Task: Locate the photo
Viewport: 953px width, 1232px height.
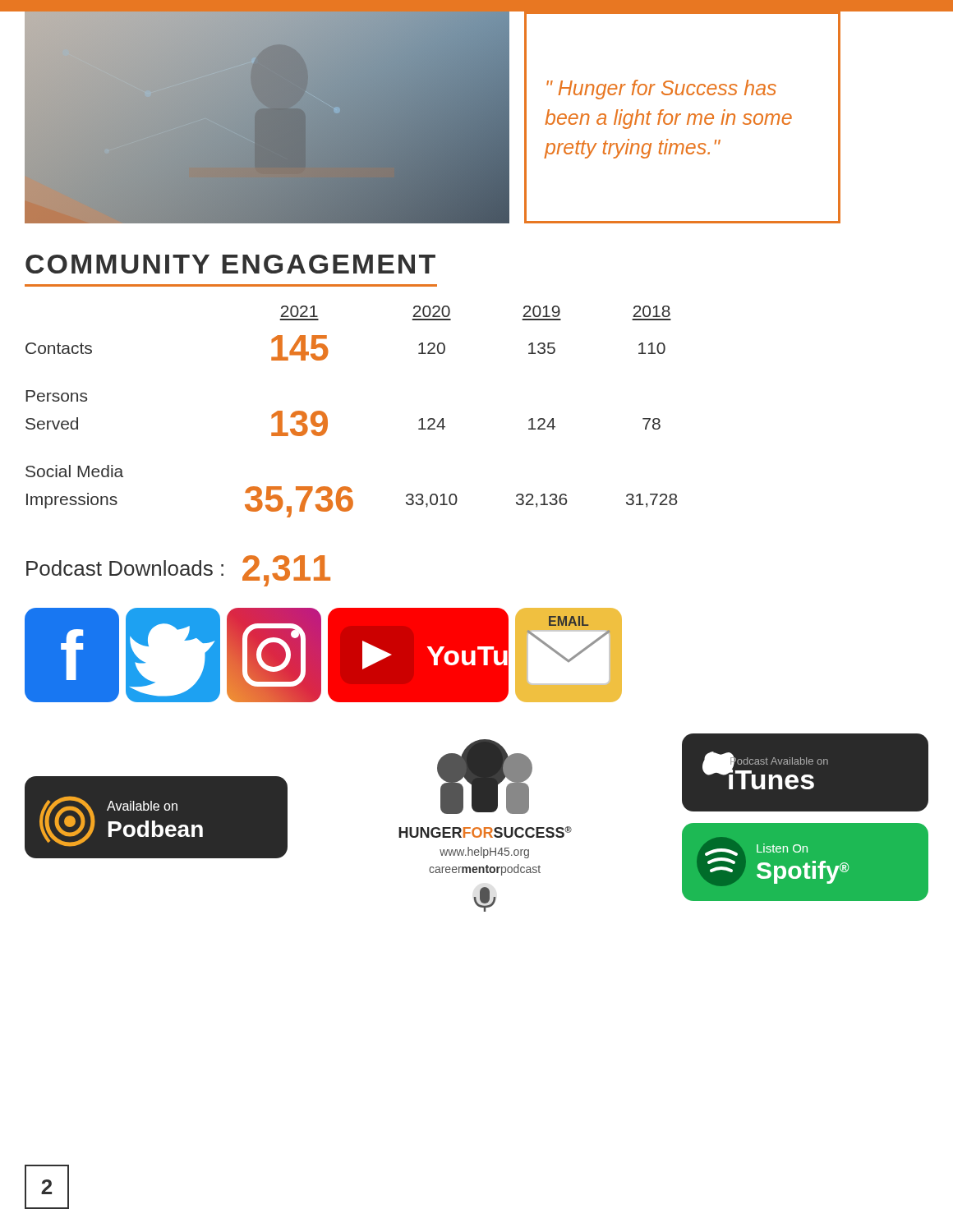Action: point(267,117)
